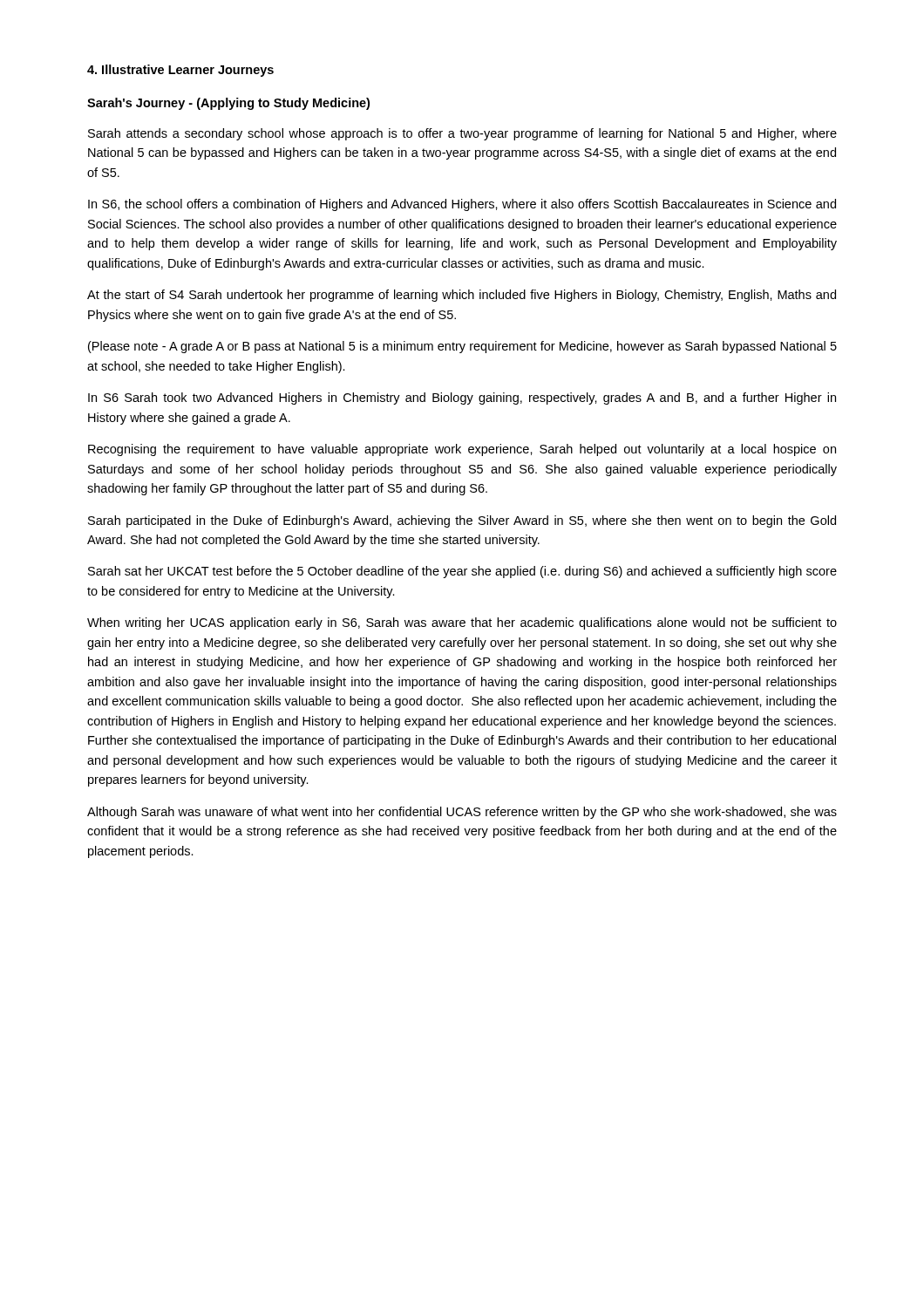Screen dimensions: 1308x924
Task: Locate the region starting "Sarah attends a"
Action: tap(462, 153)
